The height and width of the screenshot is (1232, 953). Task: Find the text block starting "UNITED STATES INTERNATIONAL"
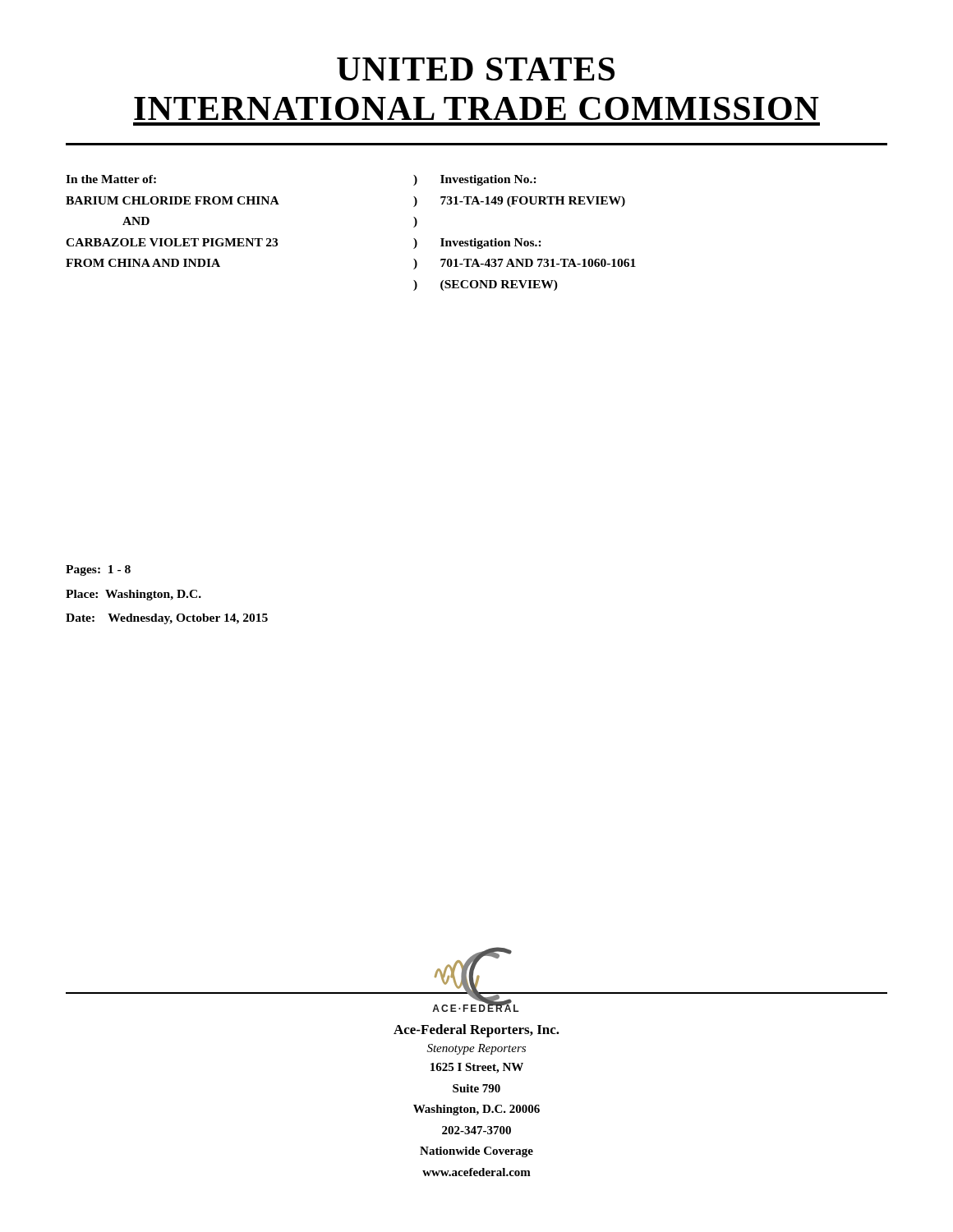pyautogui.click(x=476, y=89)
